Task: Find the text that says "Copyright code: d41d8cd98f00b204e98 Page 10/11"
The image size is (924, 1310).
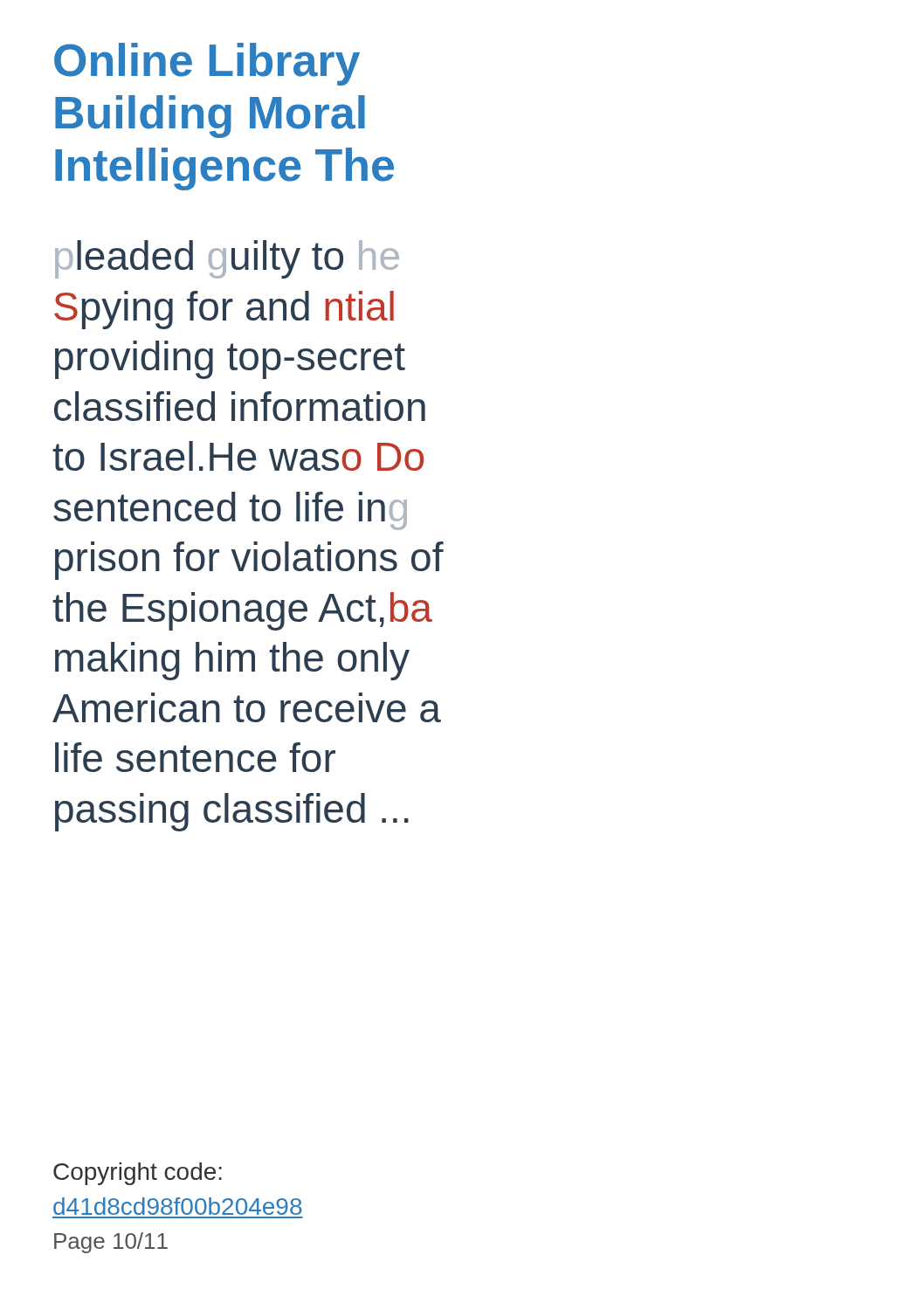Action: pos(138,1174)
